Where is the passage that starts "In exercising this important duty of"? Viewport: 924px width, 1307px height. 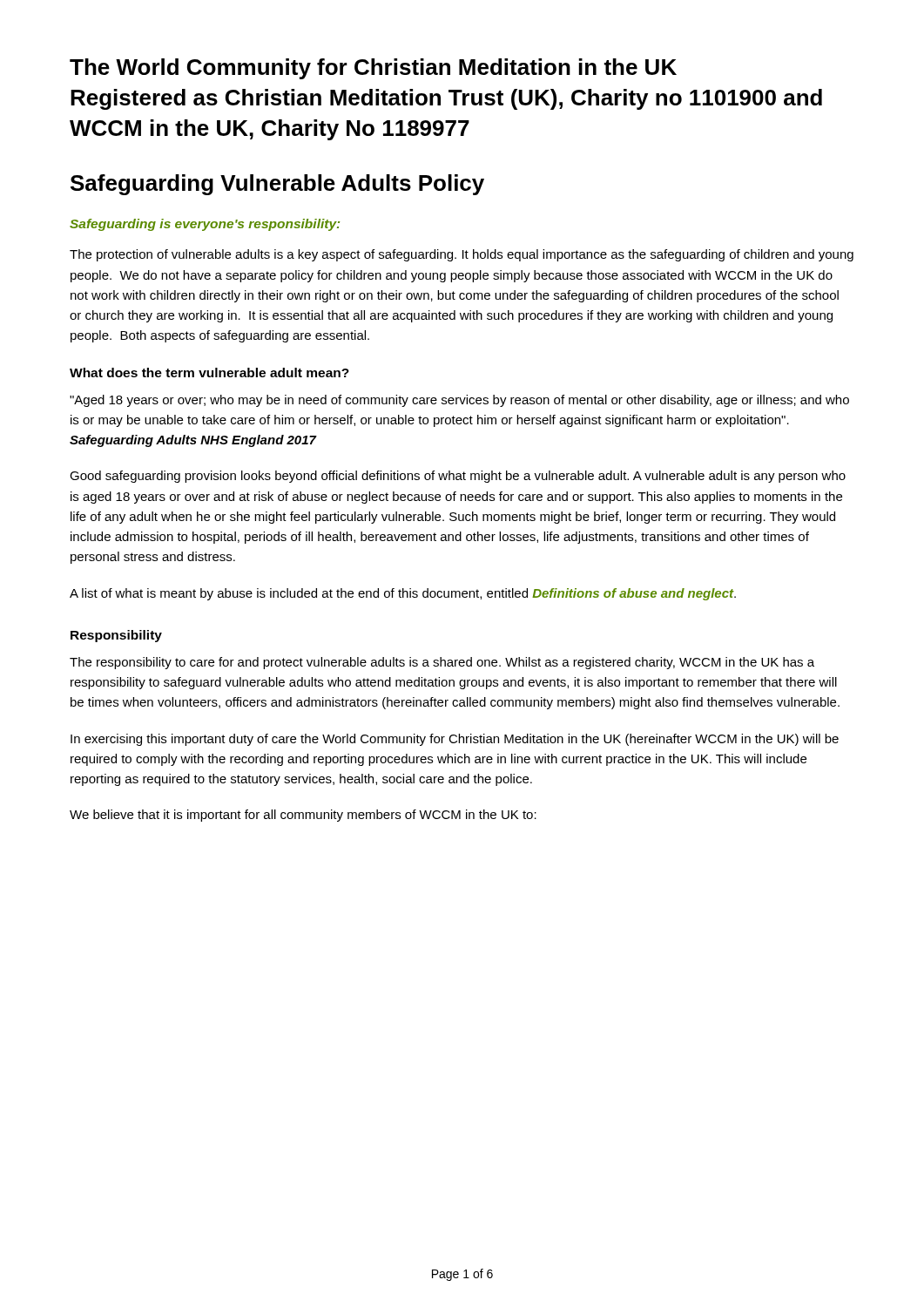tap(454, 758)
